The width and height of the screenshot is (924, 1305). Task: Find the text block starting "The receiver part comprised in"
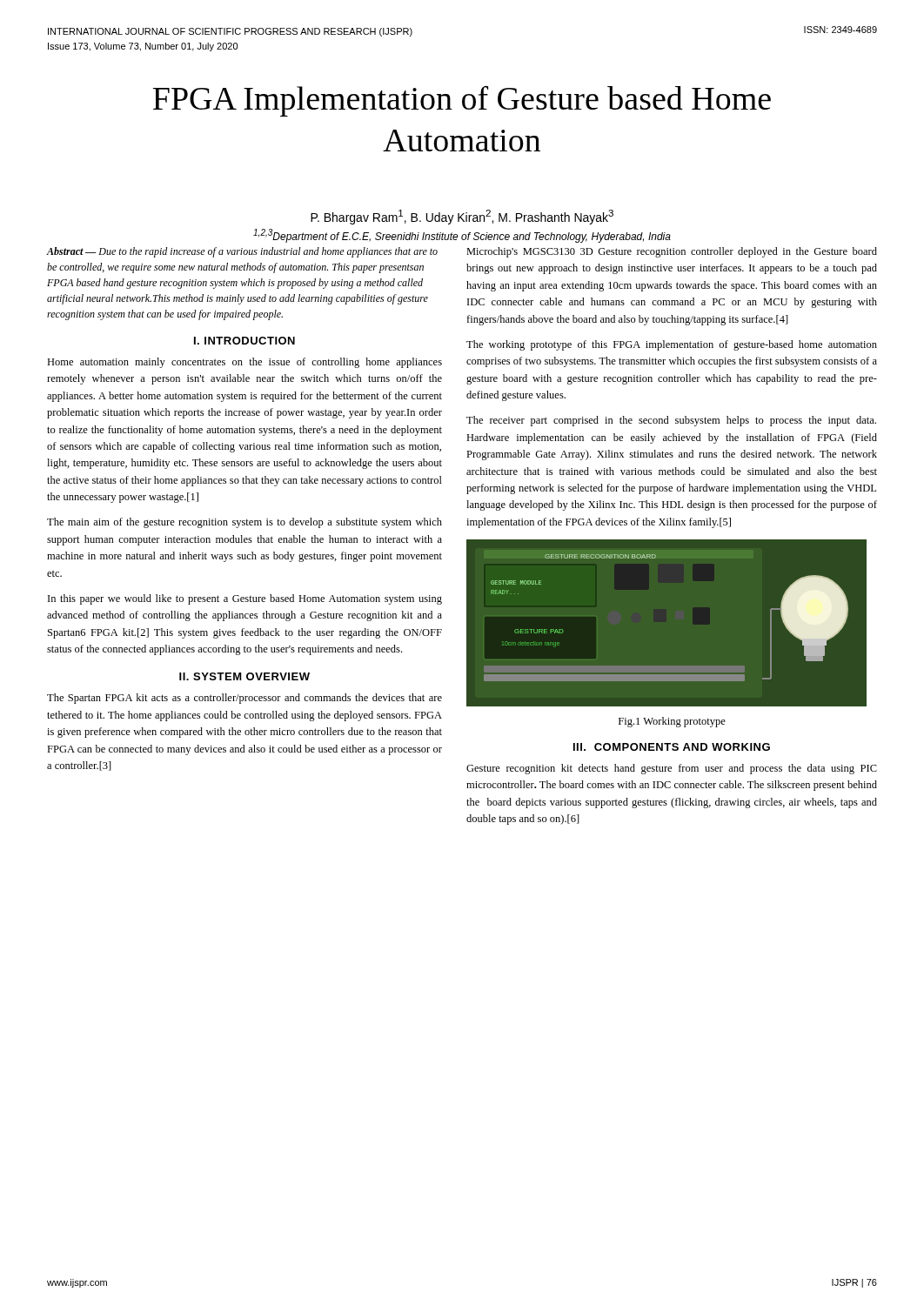point(672,471)
